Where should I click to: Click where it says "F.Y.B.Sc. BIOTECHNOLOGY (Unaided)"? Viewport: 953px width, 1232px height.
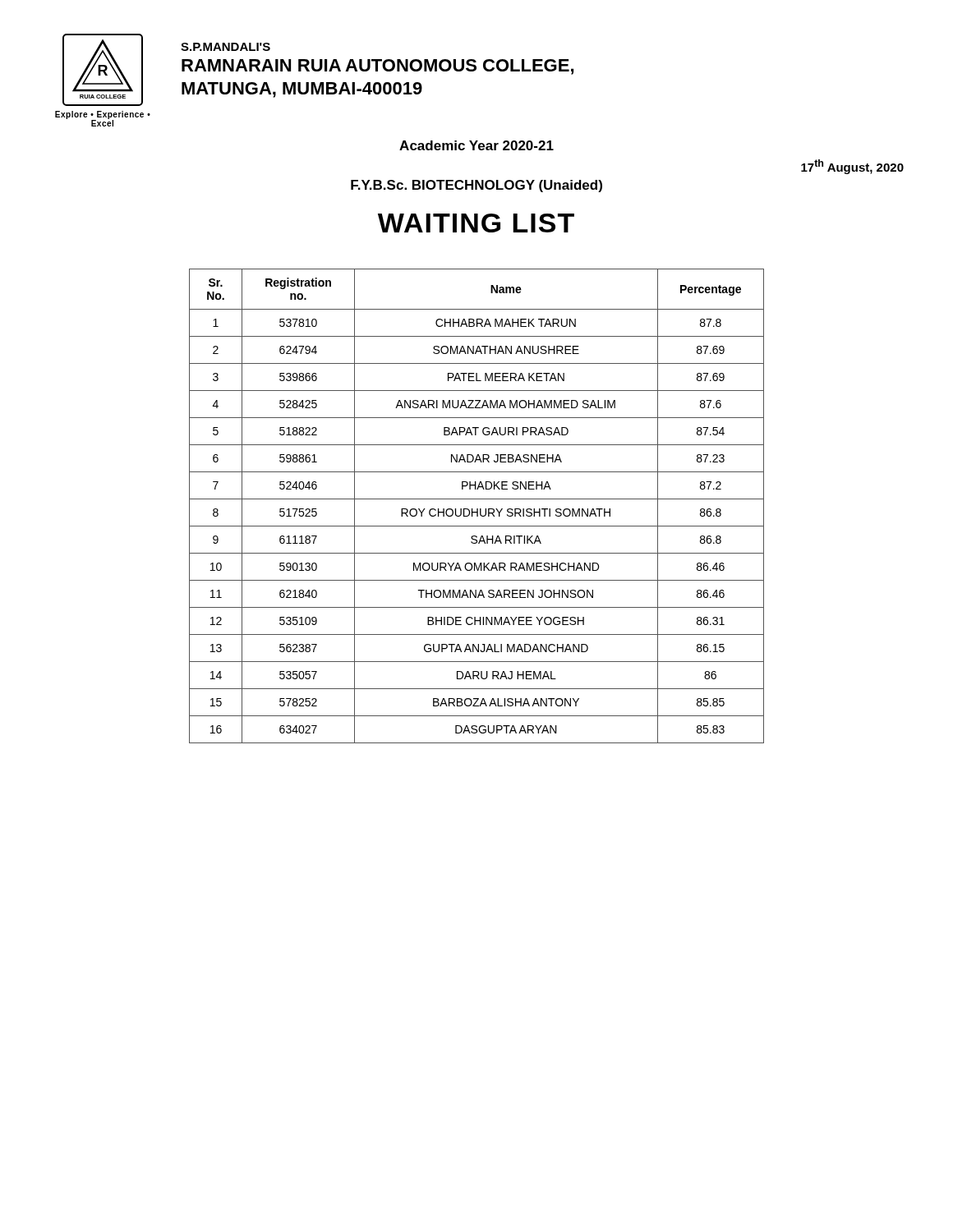coord(476,185)
